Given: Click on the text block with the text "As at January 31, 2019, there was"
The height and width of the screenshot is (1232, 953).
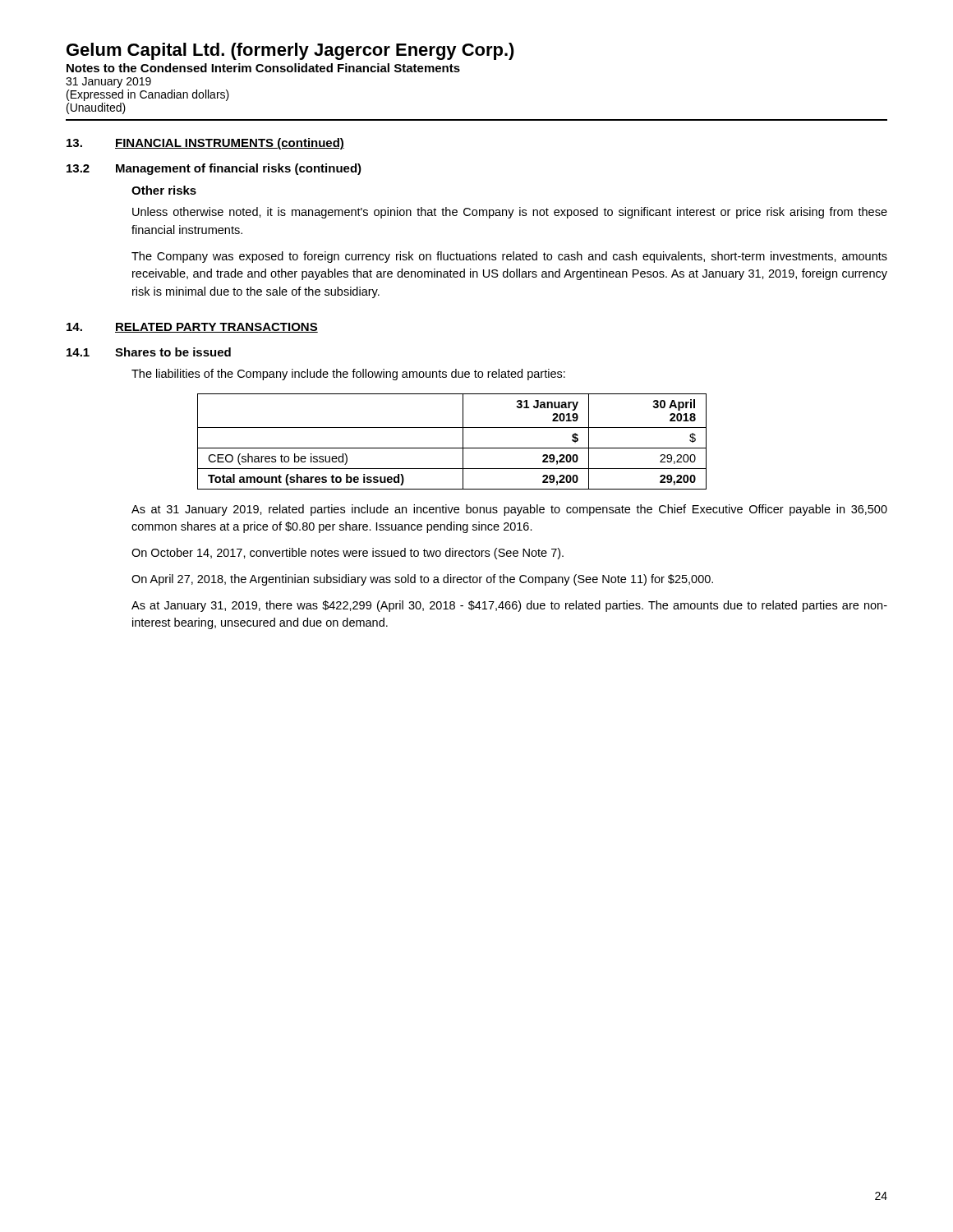Looking at the screenshot, I should pyautogui.click(x=509, y=614).
